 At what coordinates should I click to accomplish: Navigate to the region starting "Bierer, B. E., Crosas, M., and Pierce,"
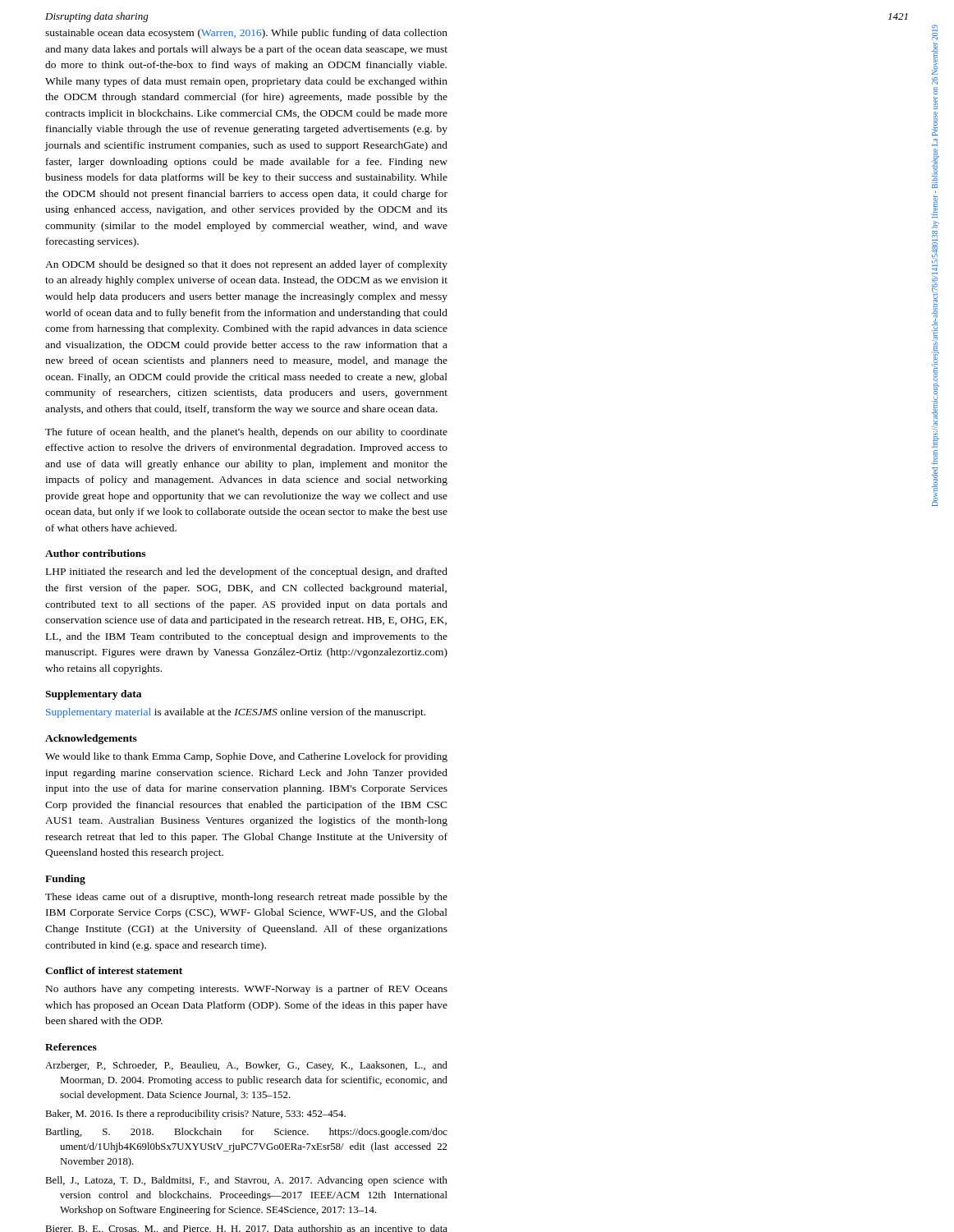click(x=246, y=1227)
